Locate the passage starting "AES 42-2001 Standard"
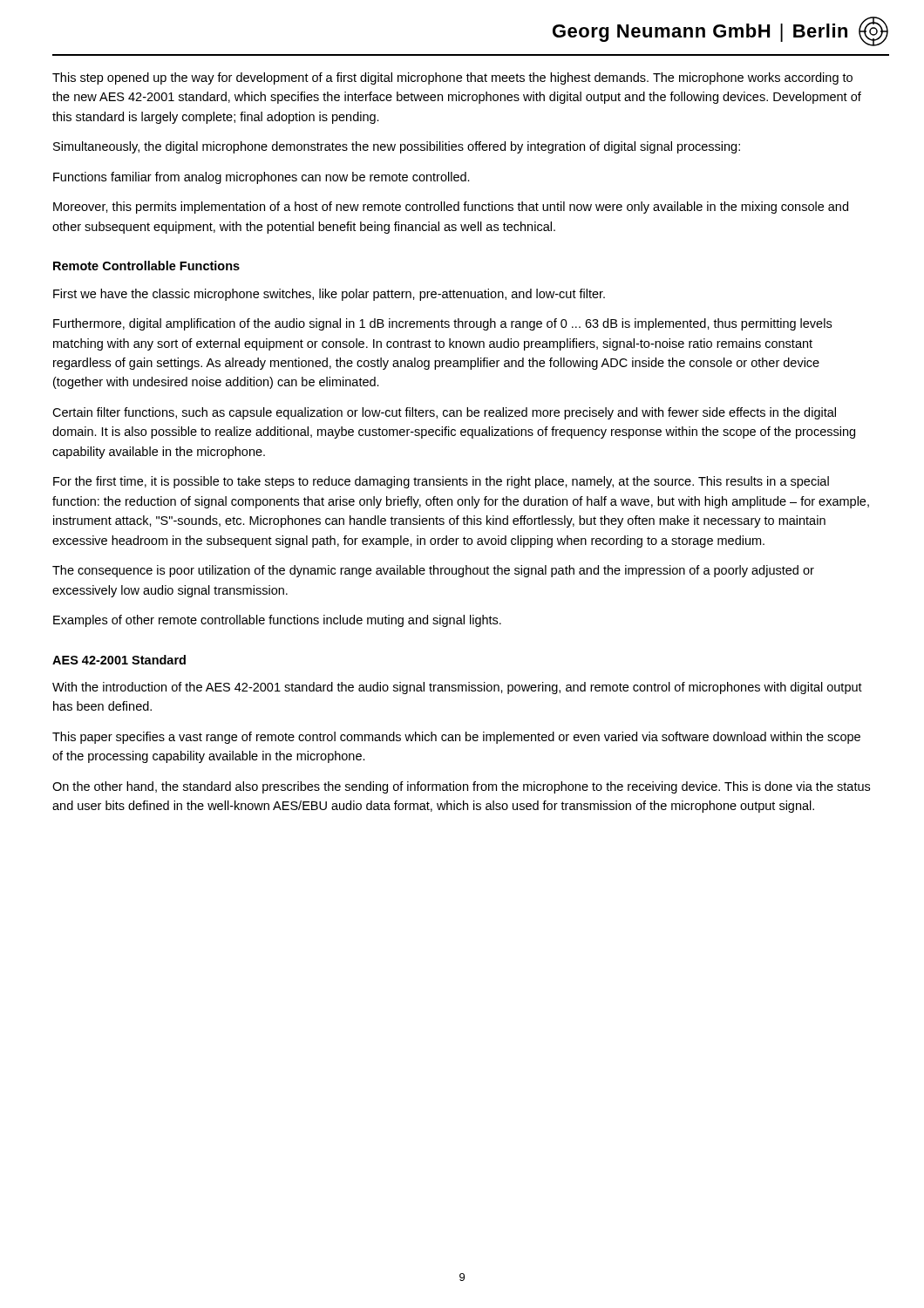924x1308 pixels. click(119, 660)
